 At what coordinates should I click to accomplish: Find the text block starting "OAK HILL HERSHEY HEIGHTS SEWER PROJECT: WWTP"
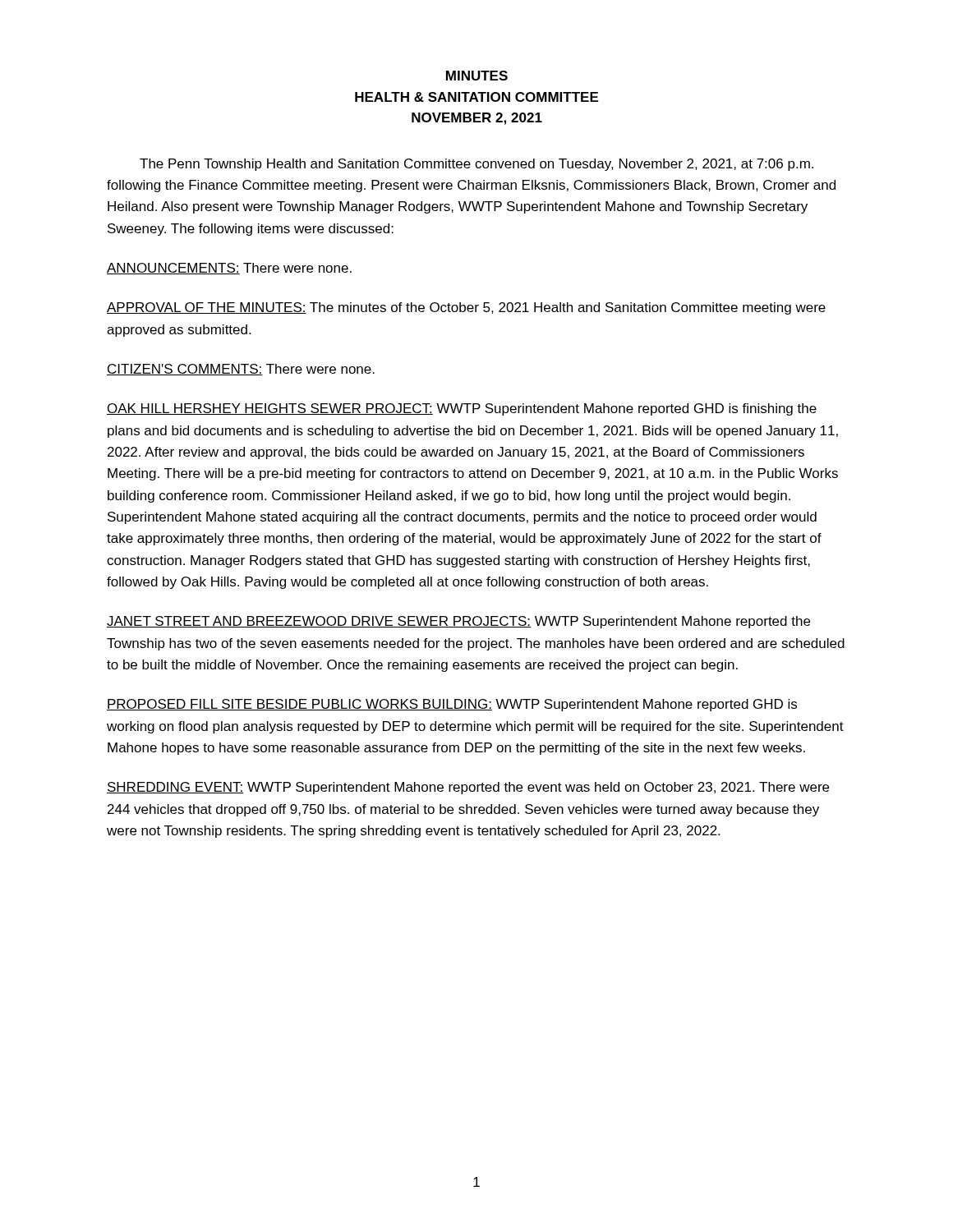click(473, 495)
